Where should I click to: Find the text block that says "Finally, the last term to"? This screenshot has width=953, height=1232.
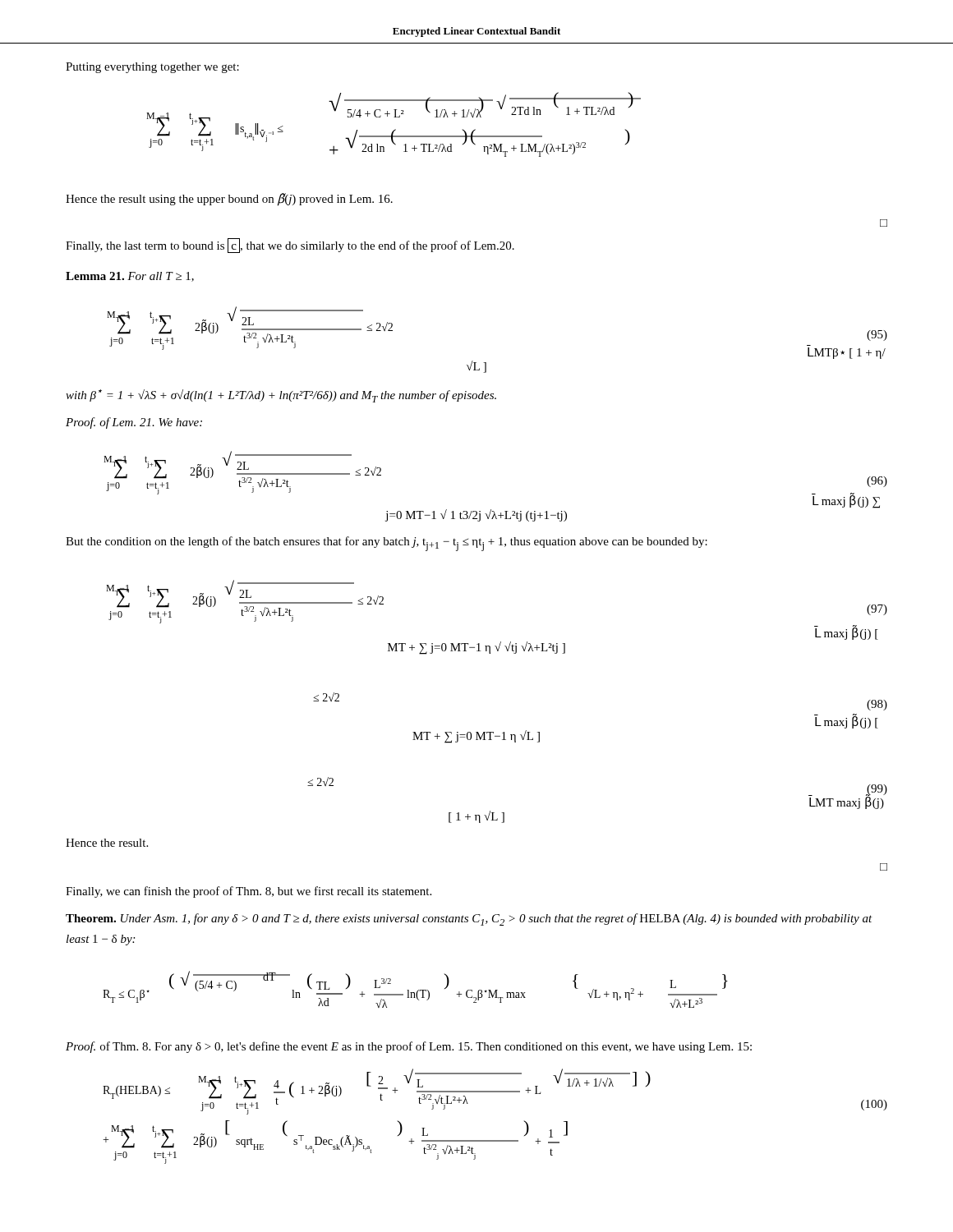[x=290, y=246]
